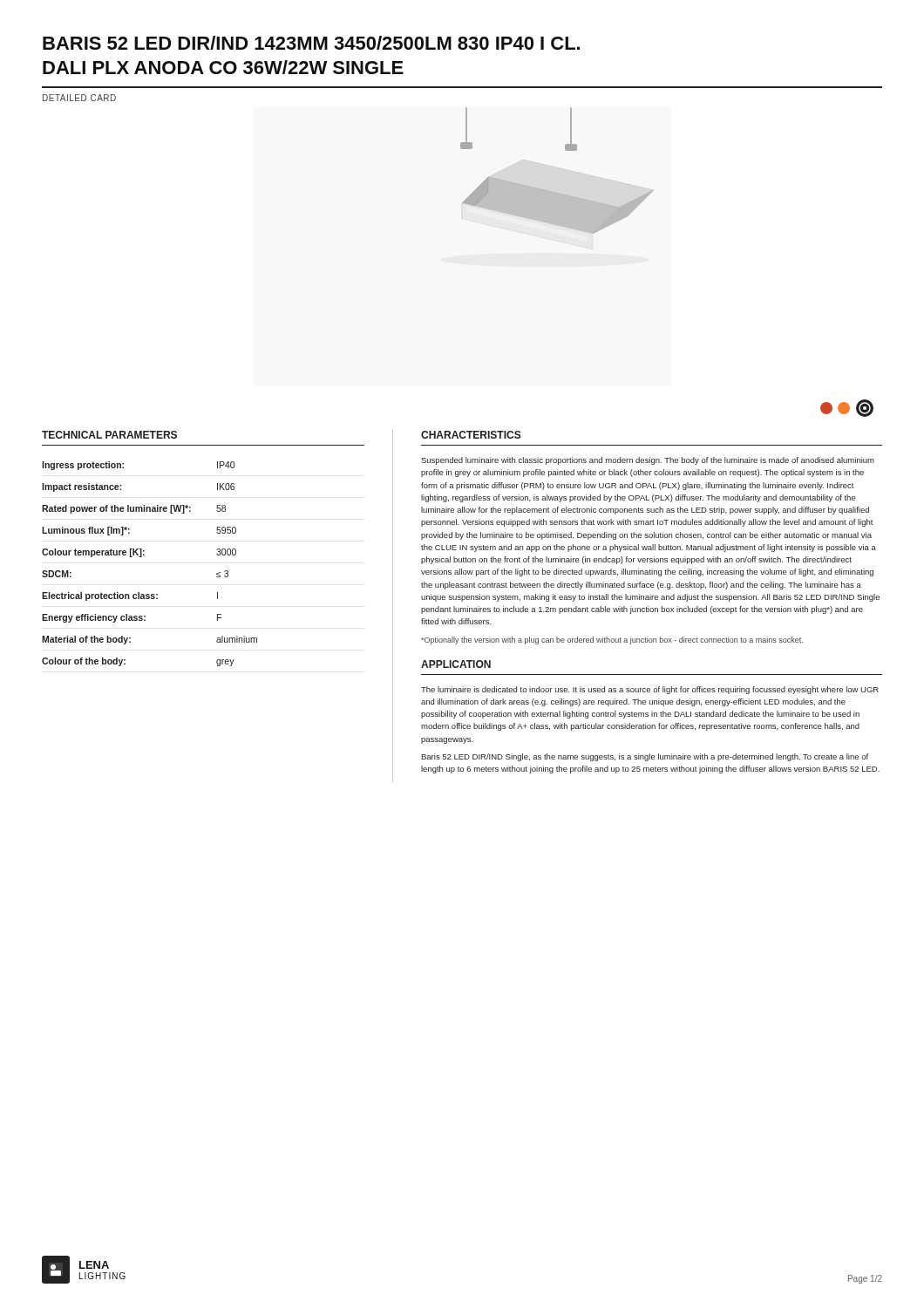
Task: Click on the text containing "DETAILED CARD"
Action: pyautogui.click(x=79, y=98)
